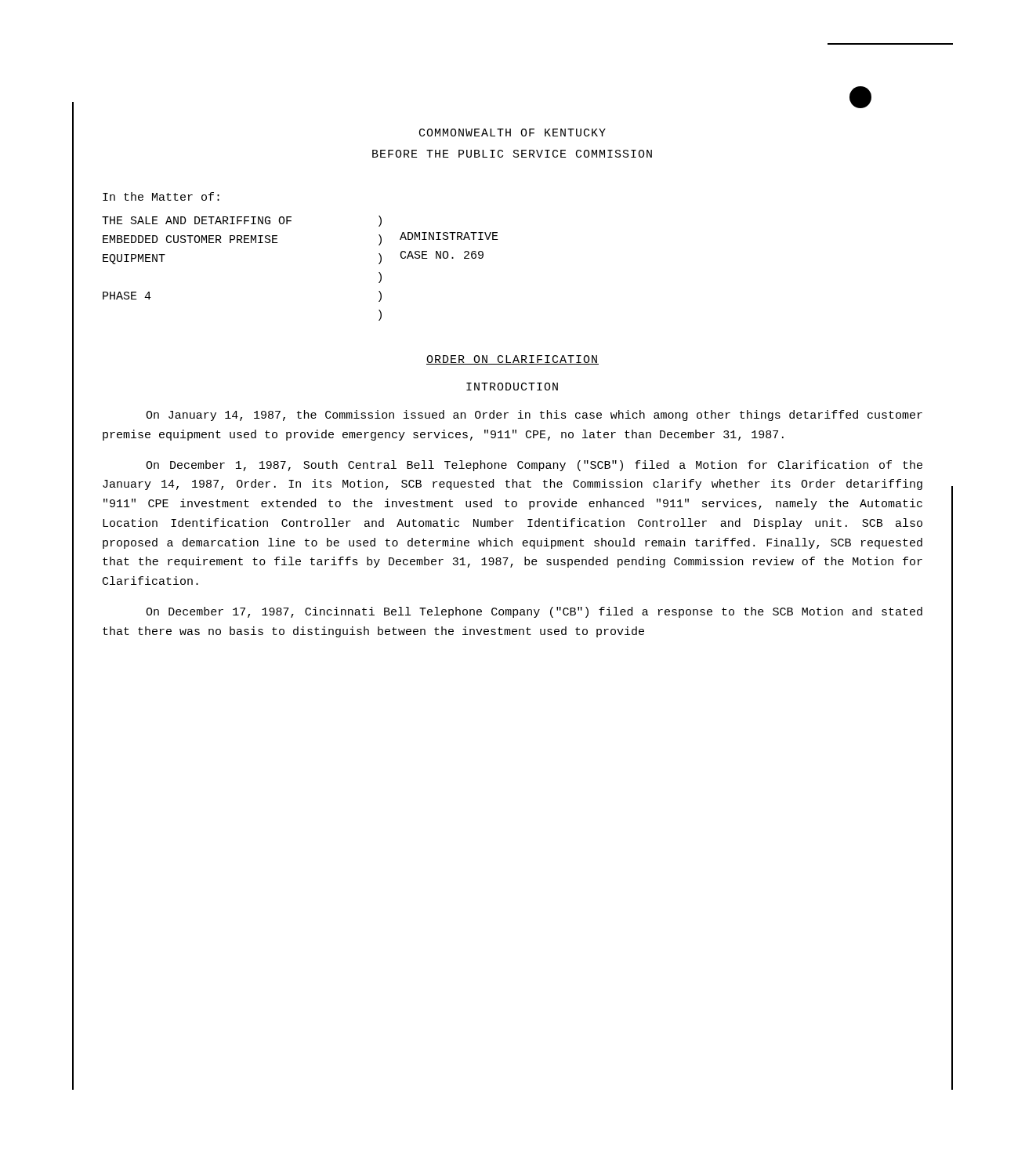Click where it says "In the Matter of:"
1025x1176 pixels.
tap(162, 198)
